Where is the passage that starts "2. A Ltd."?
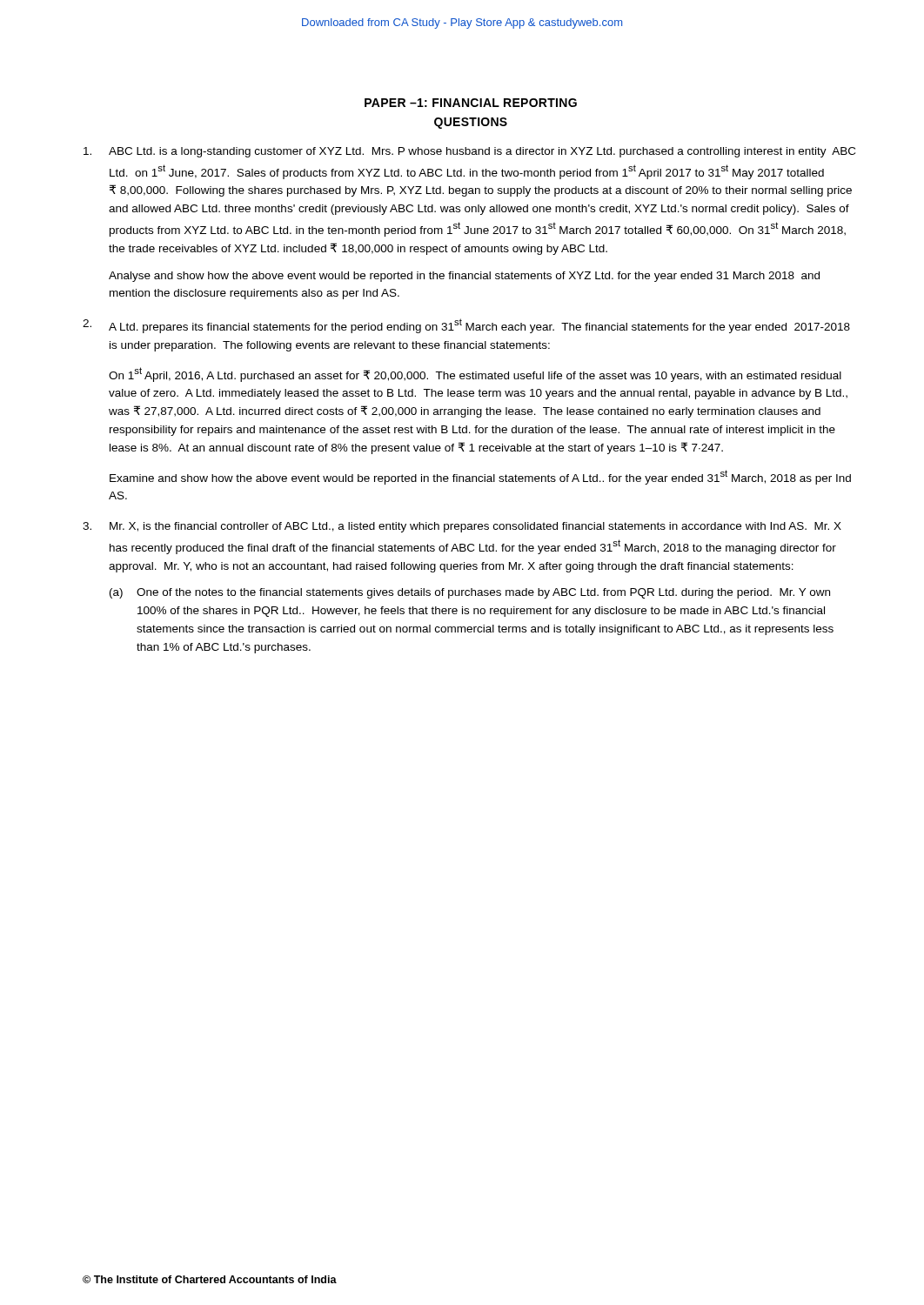The height and width of the screenshot is (1305, 924). coord(471,410)
